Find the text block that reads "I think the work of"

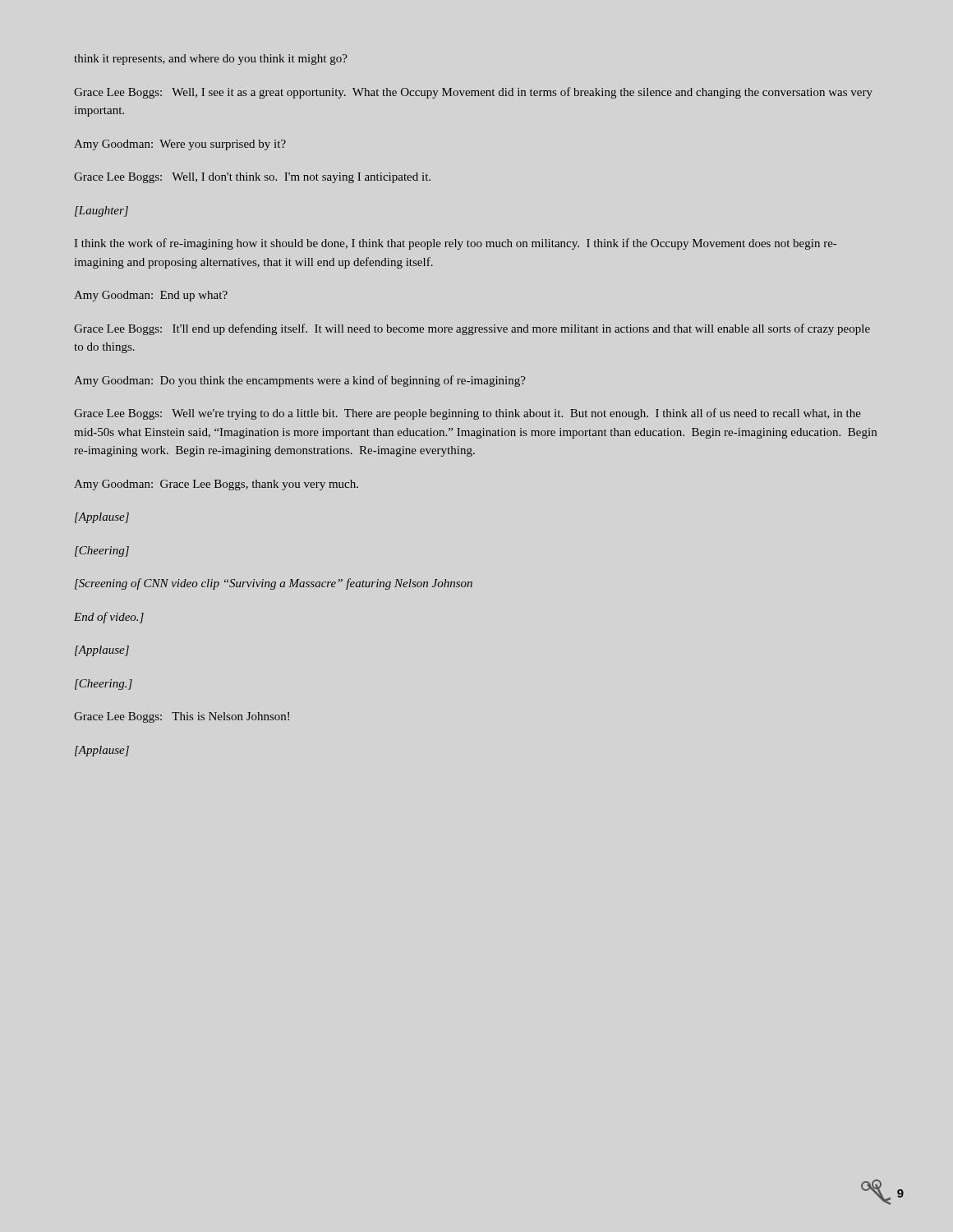[x=455, y=252]
